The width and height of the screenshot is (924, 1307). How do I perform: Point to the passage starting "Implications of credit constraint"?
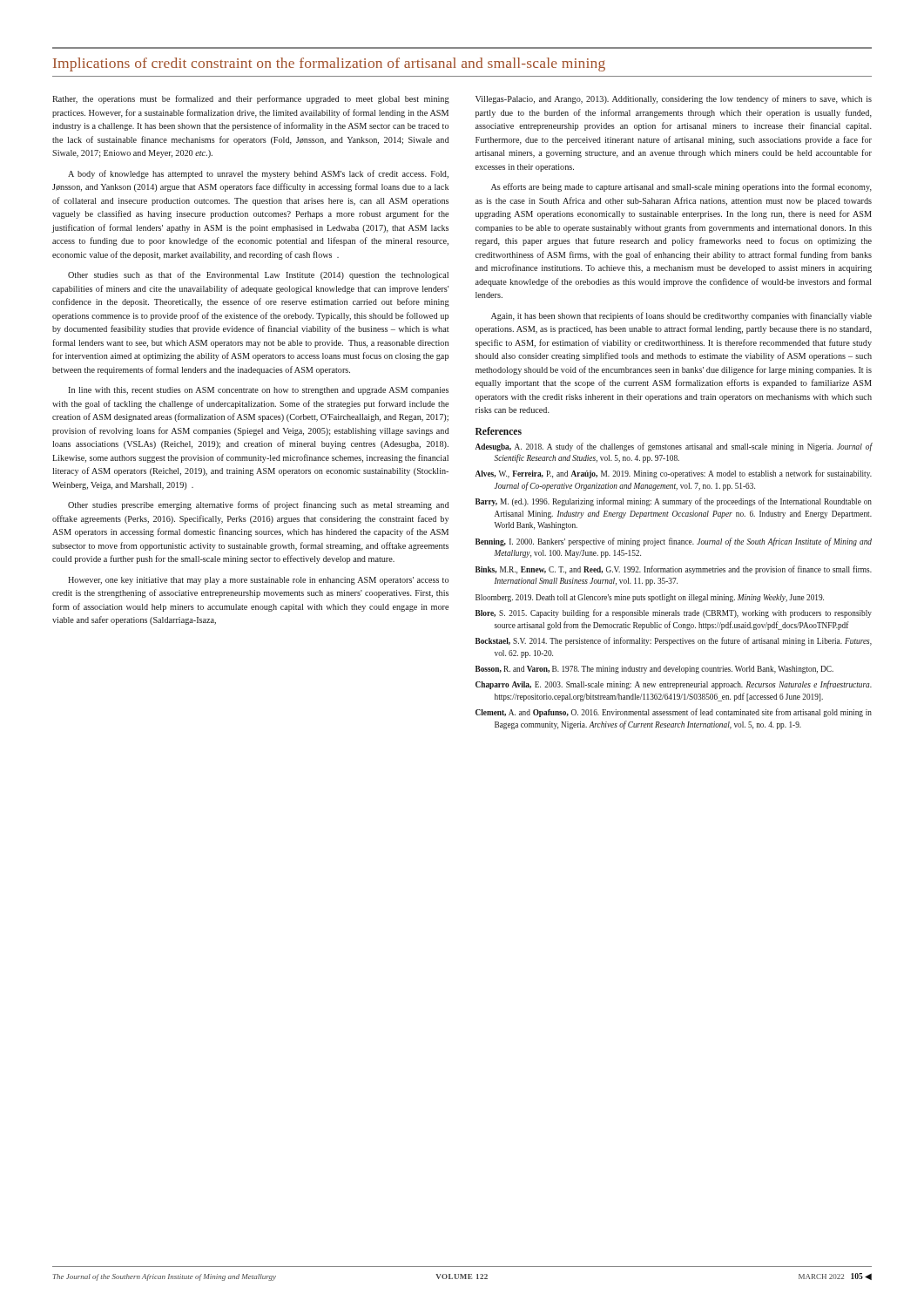(x=329, y=63)
